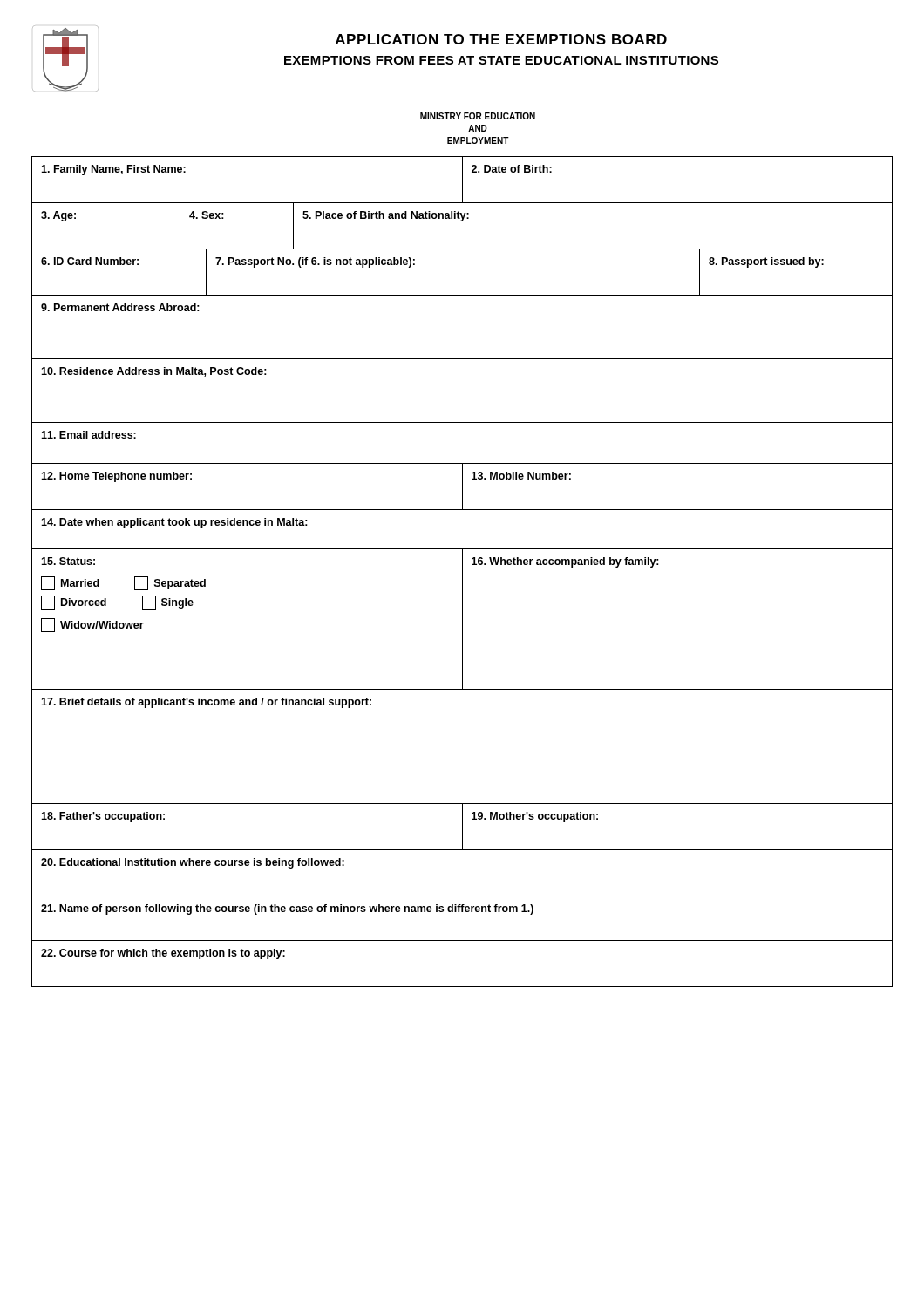
Task: Select the table that reads "ID Card Number: 7."
Action: 462,273
